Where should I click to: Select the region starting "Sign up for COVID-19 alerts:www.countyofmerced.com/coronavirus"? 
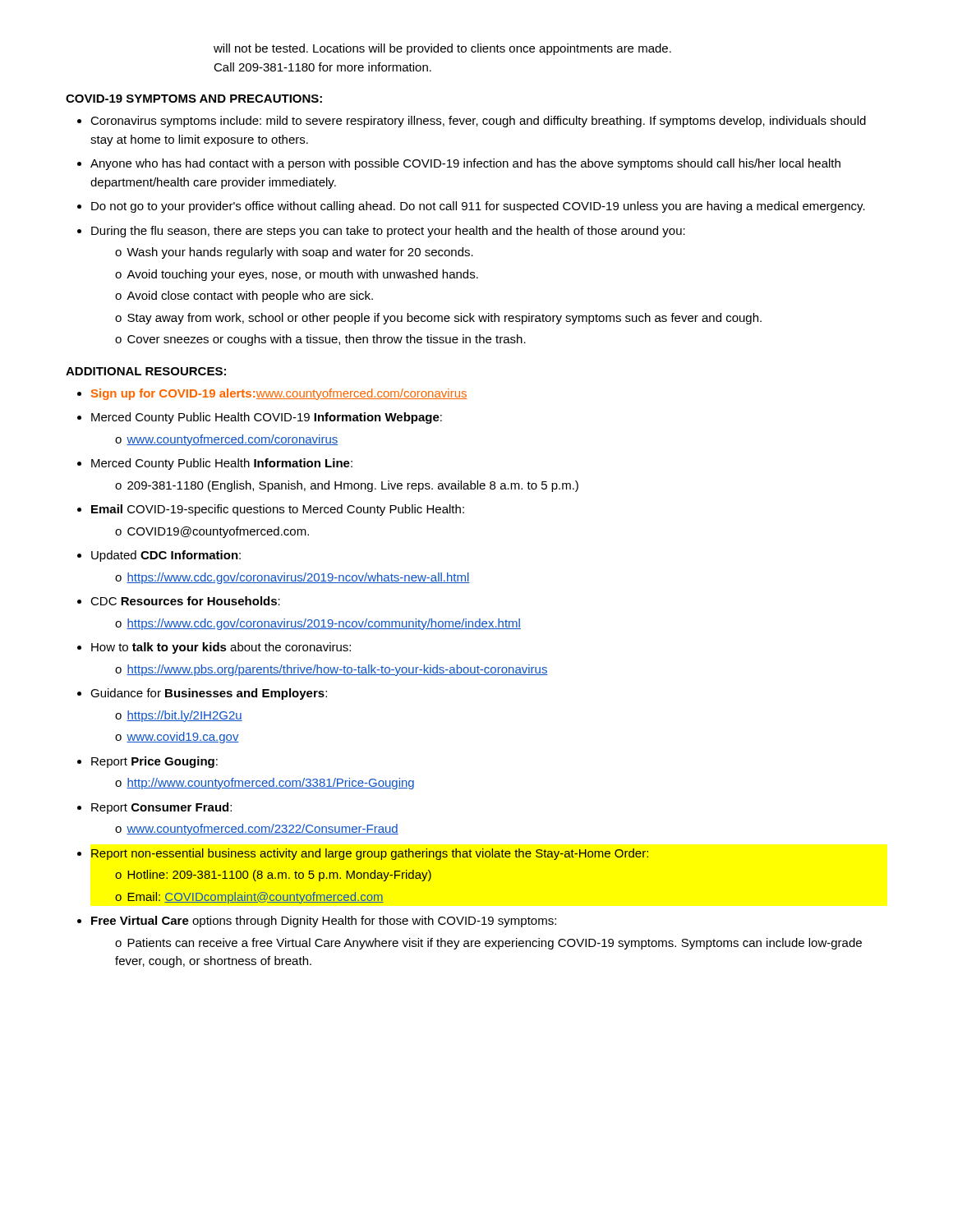(279, 393)
